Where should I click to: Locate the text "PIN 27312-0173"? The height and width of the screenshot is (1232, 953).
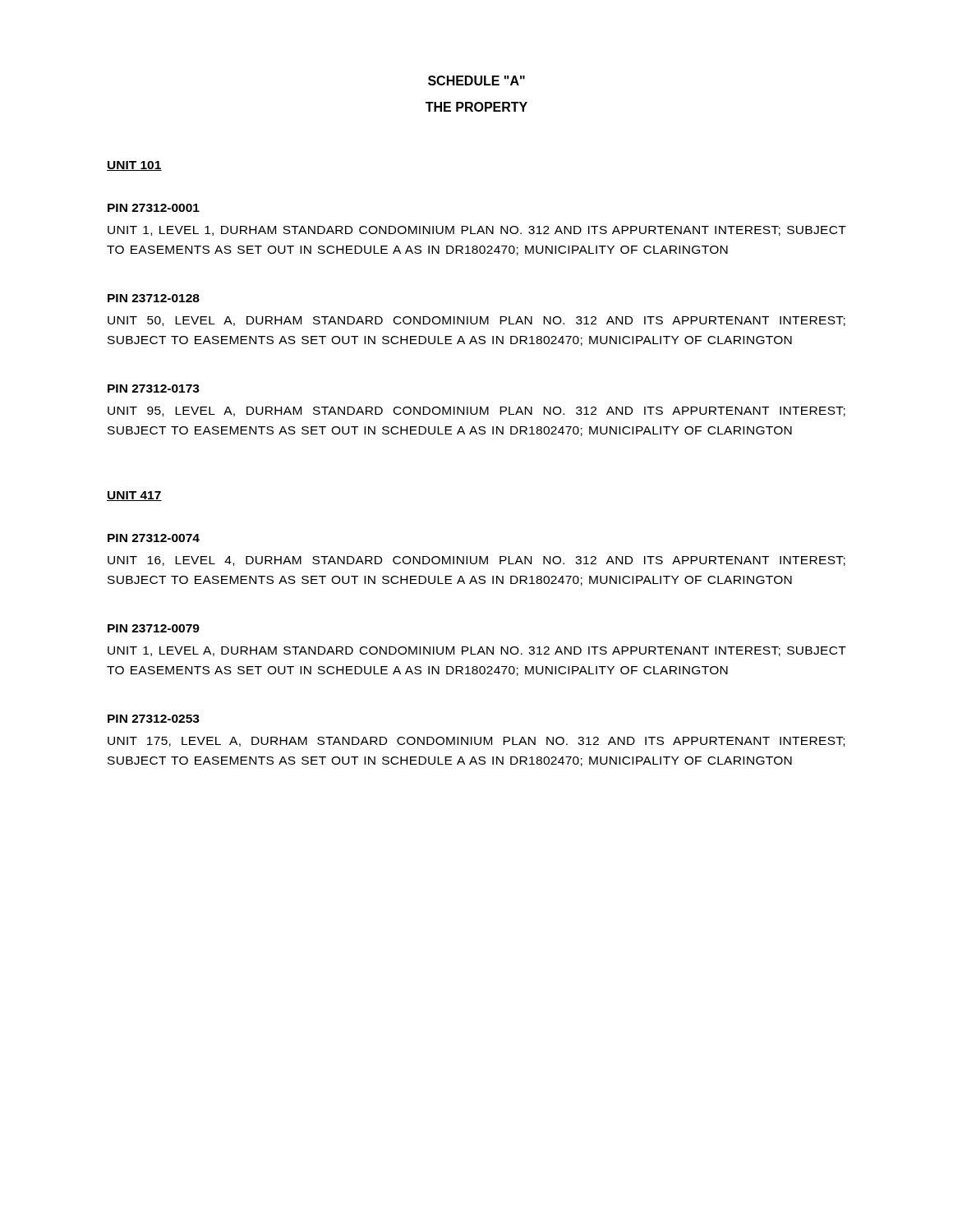point(153,388)
